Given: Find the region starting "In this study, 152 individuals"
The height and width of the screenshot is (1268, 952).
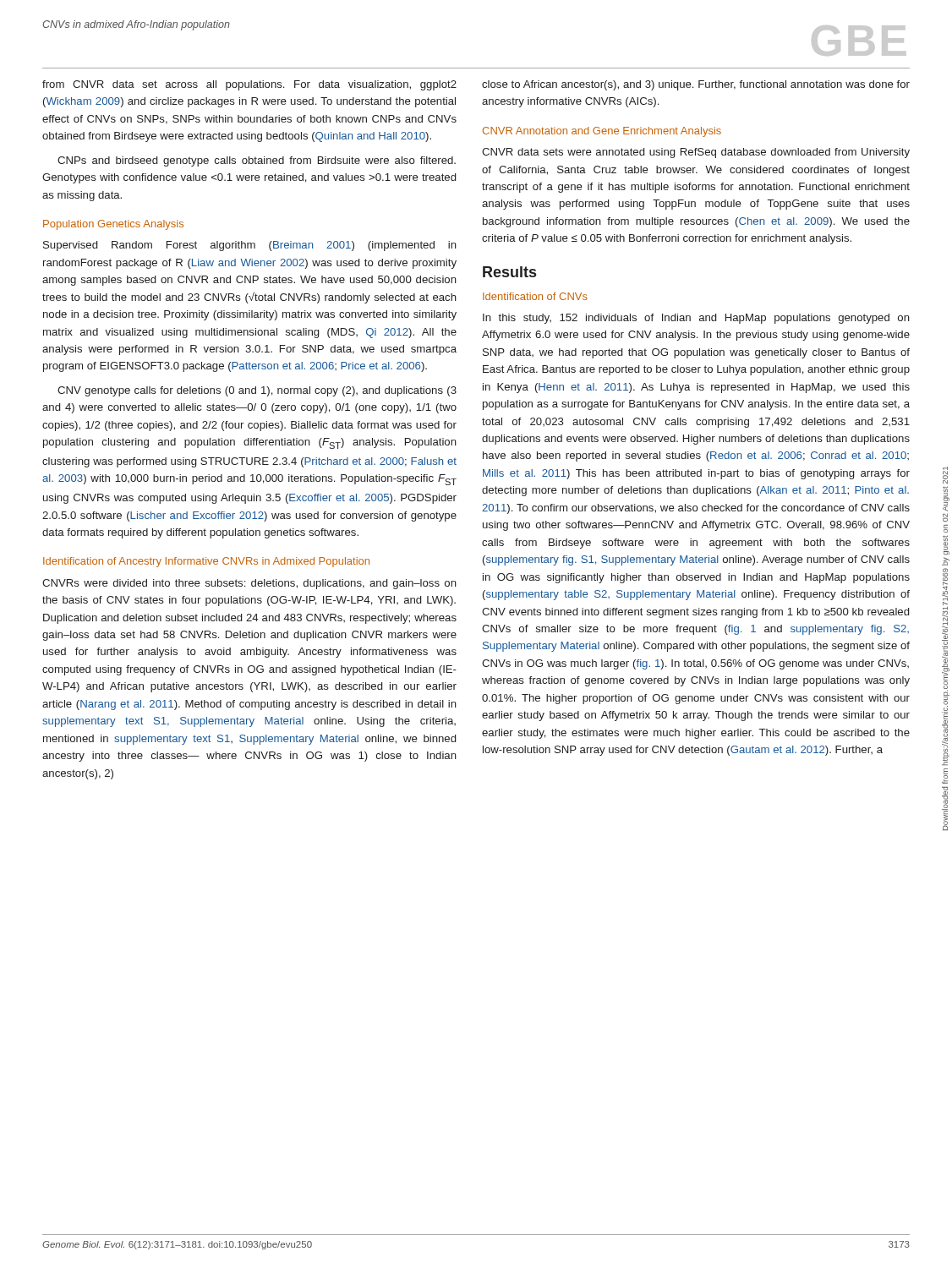Looking at the screenshot, I should (x=696, y=534).
